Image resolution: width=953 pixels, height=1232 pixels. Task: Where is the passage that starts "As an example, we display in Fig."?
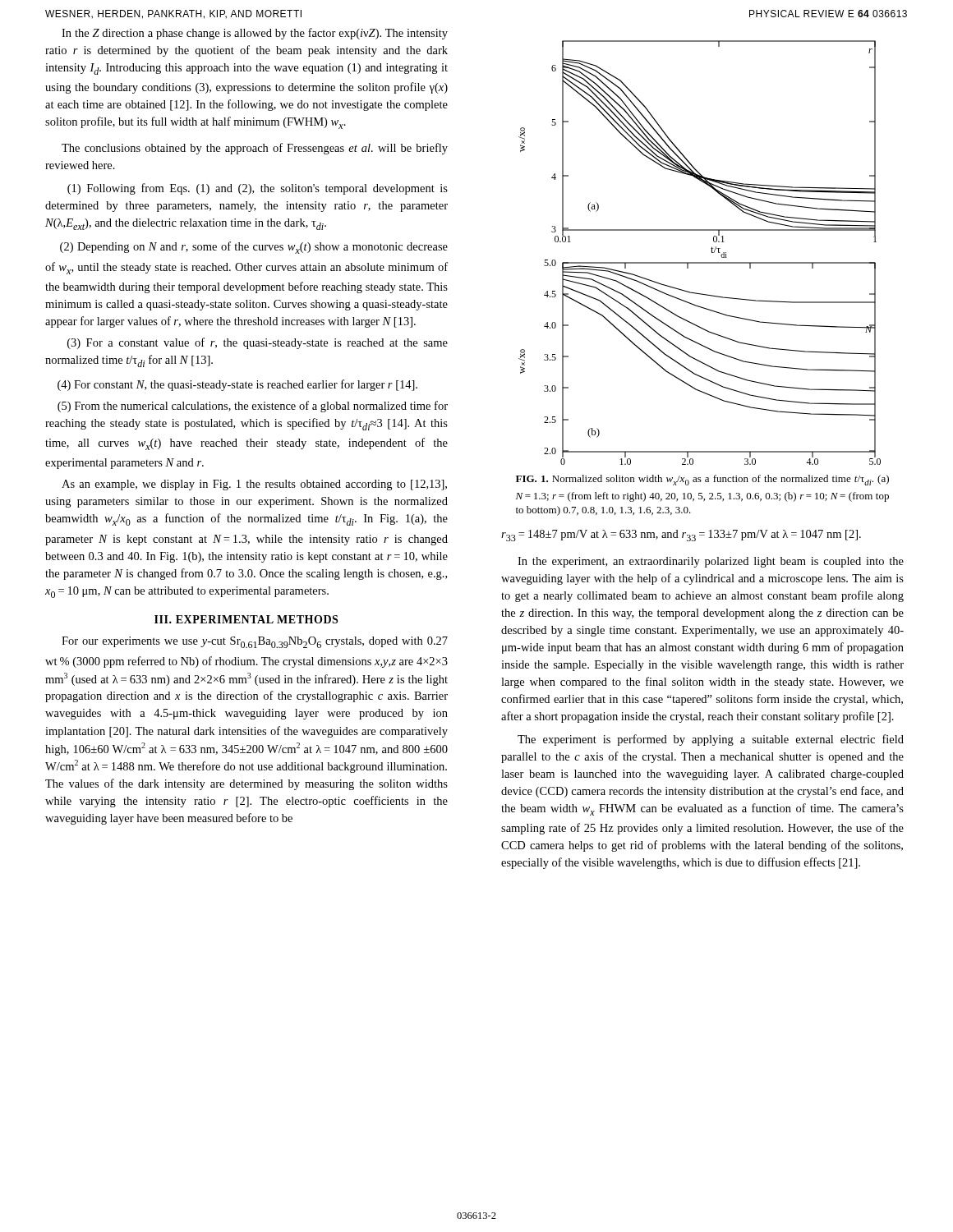click(x=246, y=539)
